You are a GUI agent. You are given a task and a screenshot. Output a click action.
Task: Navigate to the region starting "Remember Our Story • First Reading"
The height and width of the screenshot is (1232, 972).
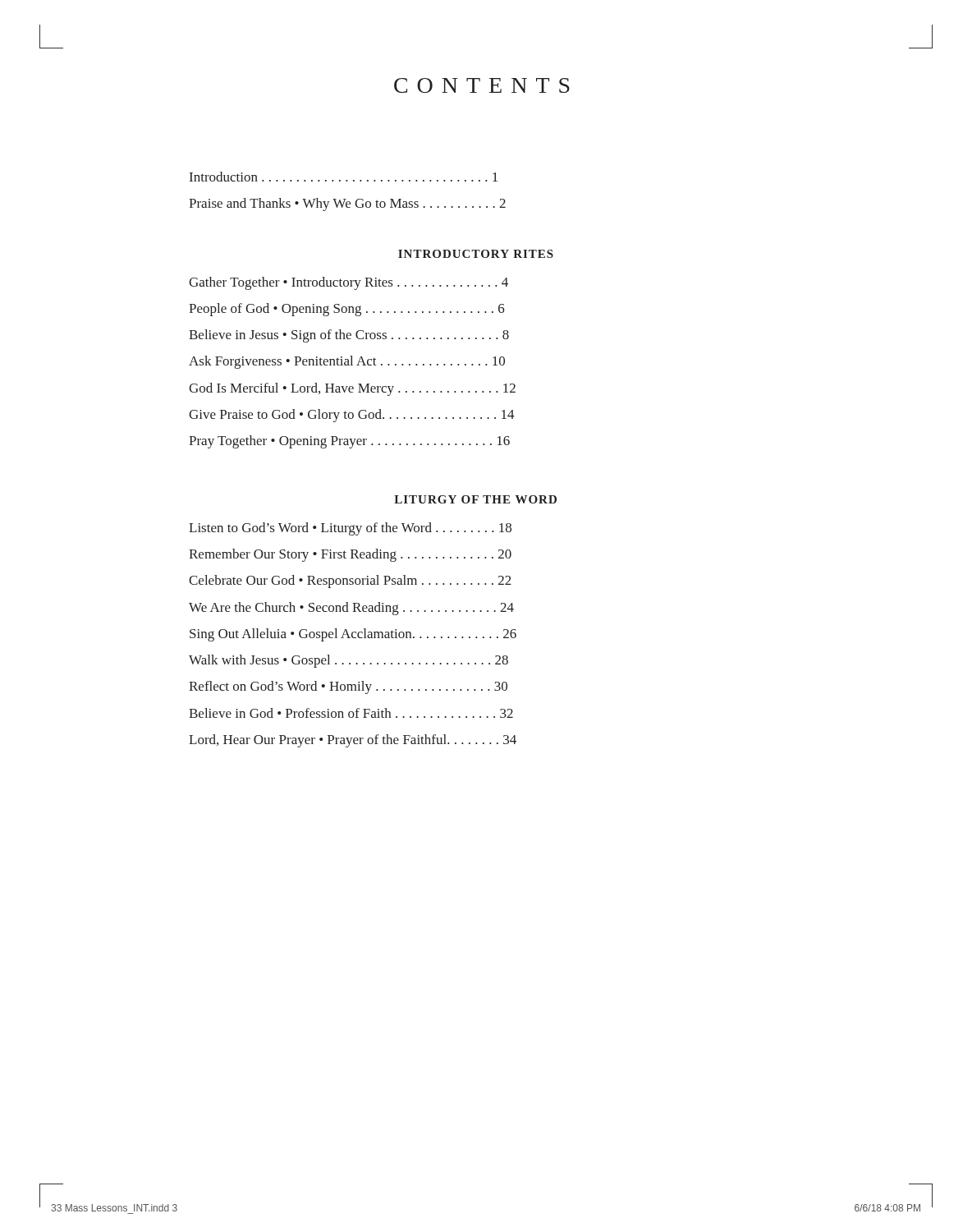pyautogui.click(x=350, y=554)
